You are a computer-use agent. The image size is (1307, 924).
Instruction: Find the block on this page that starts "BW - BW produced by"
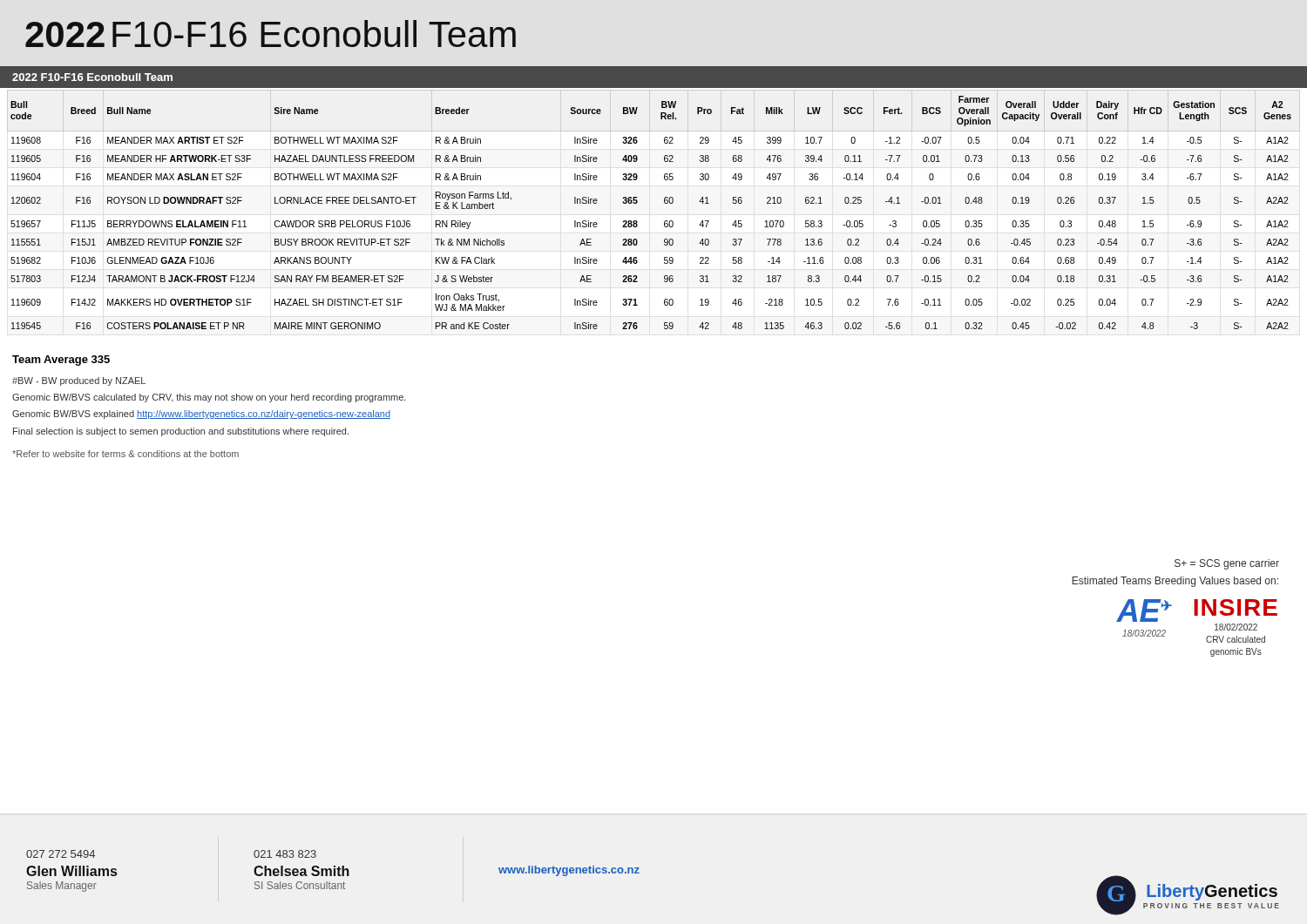(x=209, y=406)
